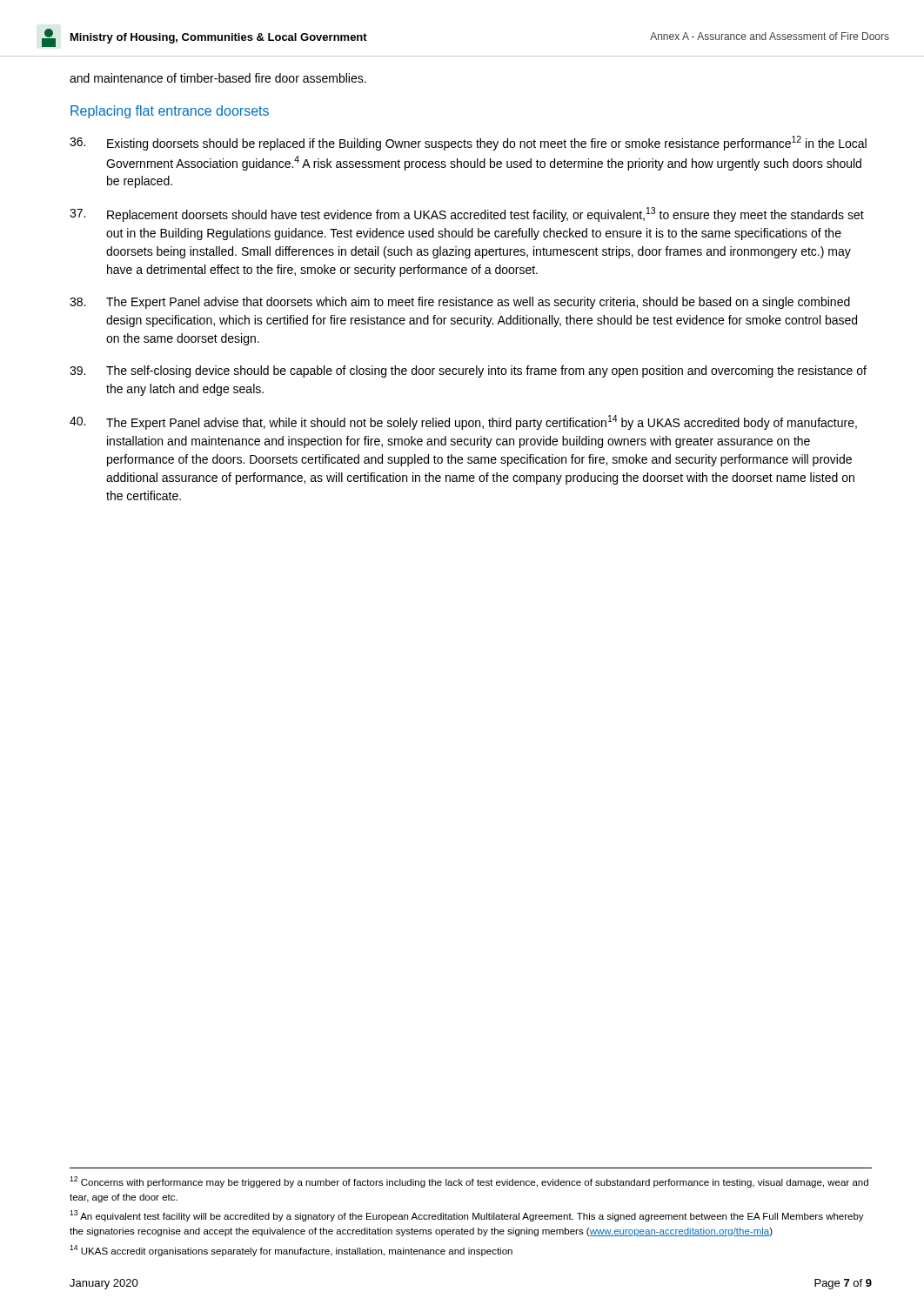Select the list item that reads "38. The Expert"
This screenshot has width=924, height=1305.
click(471, 321)
